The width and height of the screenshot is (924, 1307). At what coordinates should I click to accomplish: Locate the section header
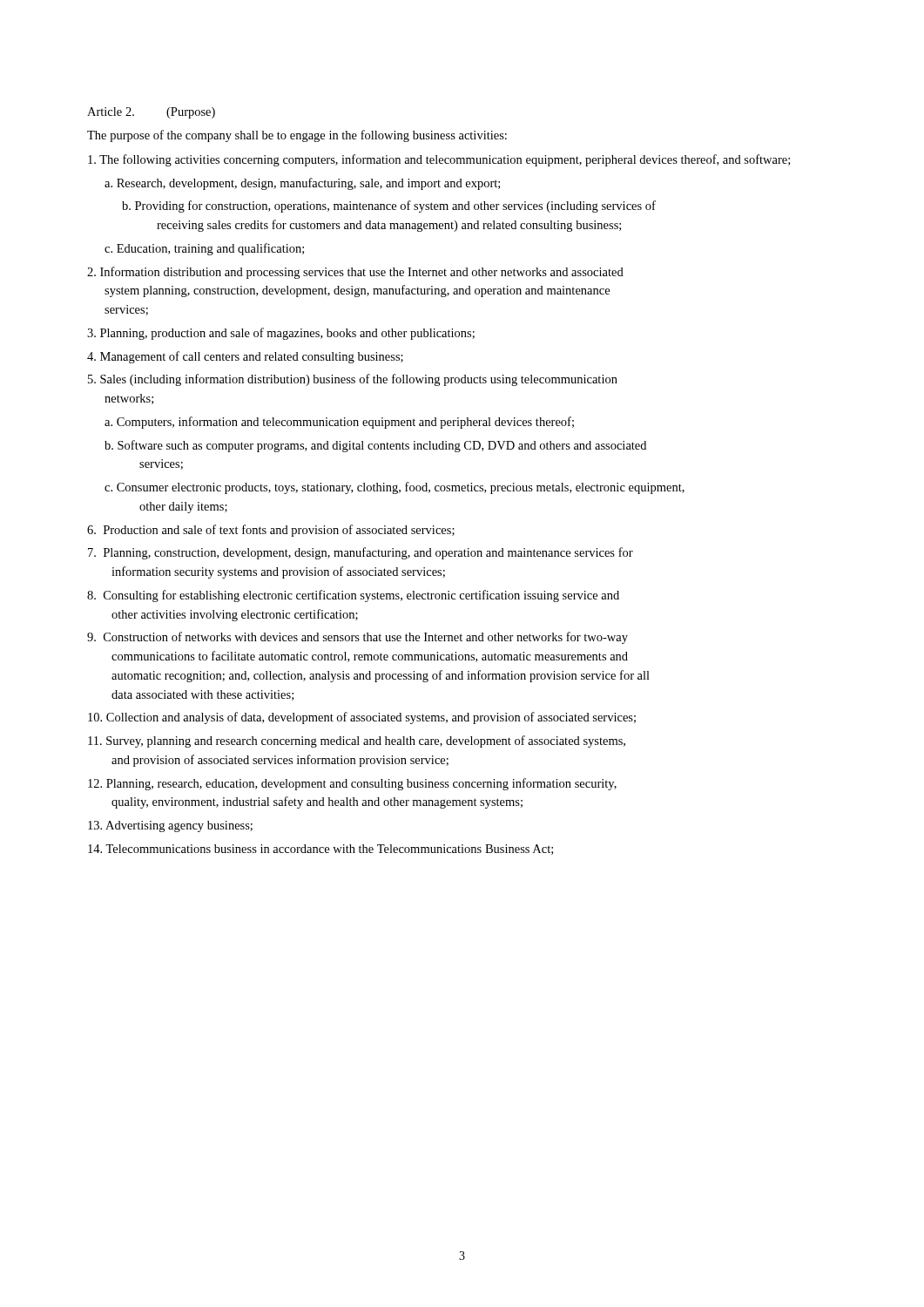point(151,112)
